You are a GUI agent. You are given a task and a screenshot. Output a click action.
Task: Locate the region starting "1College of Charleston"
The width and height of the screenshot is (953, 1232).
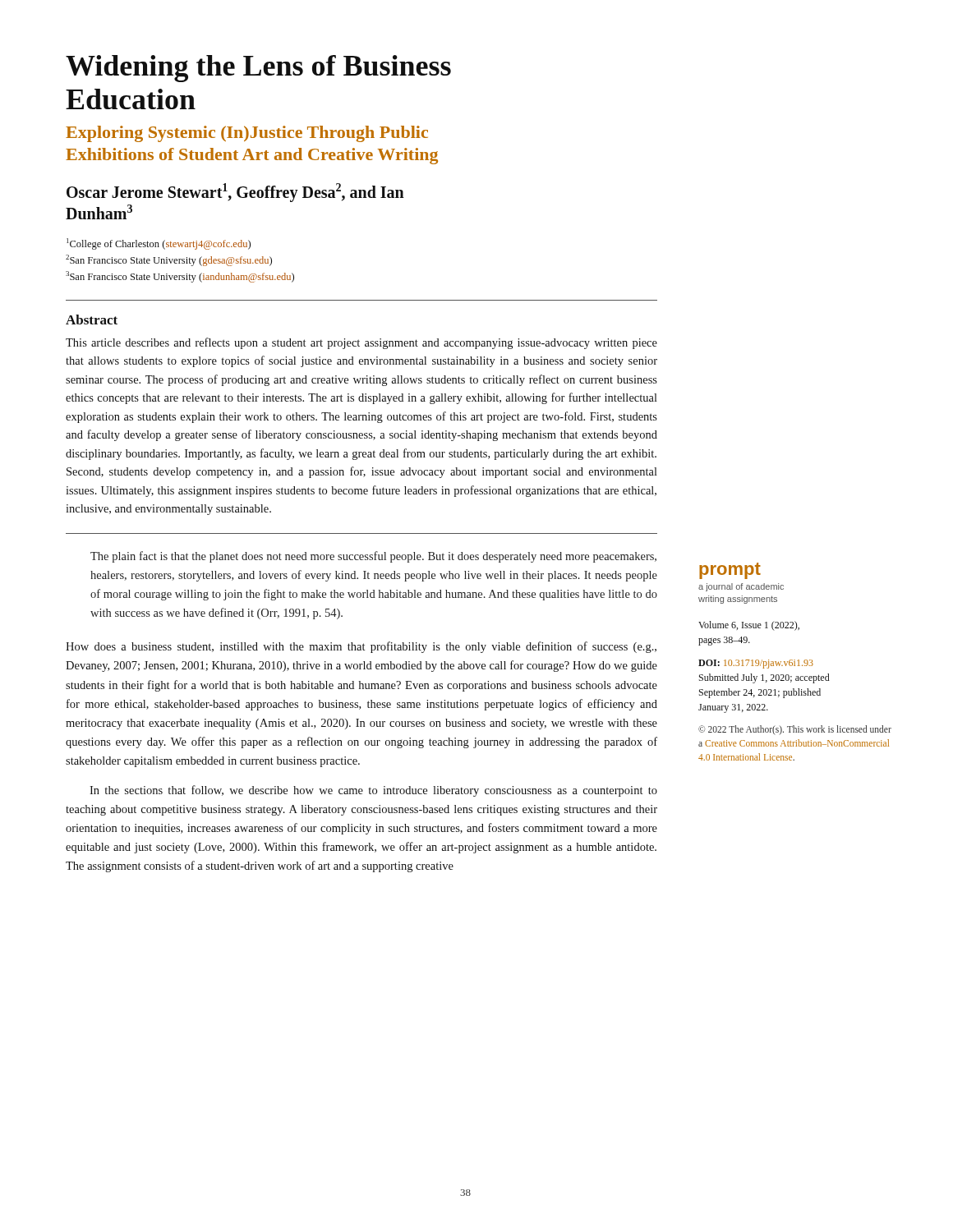pyautogui.click(x=180, y=260)
